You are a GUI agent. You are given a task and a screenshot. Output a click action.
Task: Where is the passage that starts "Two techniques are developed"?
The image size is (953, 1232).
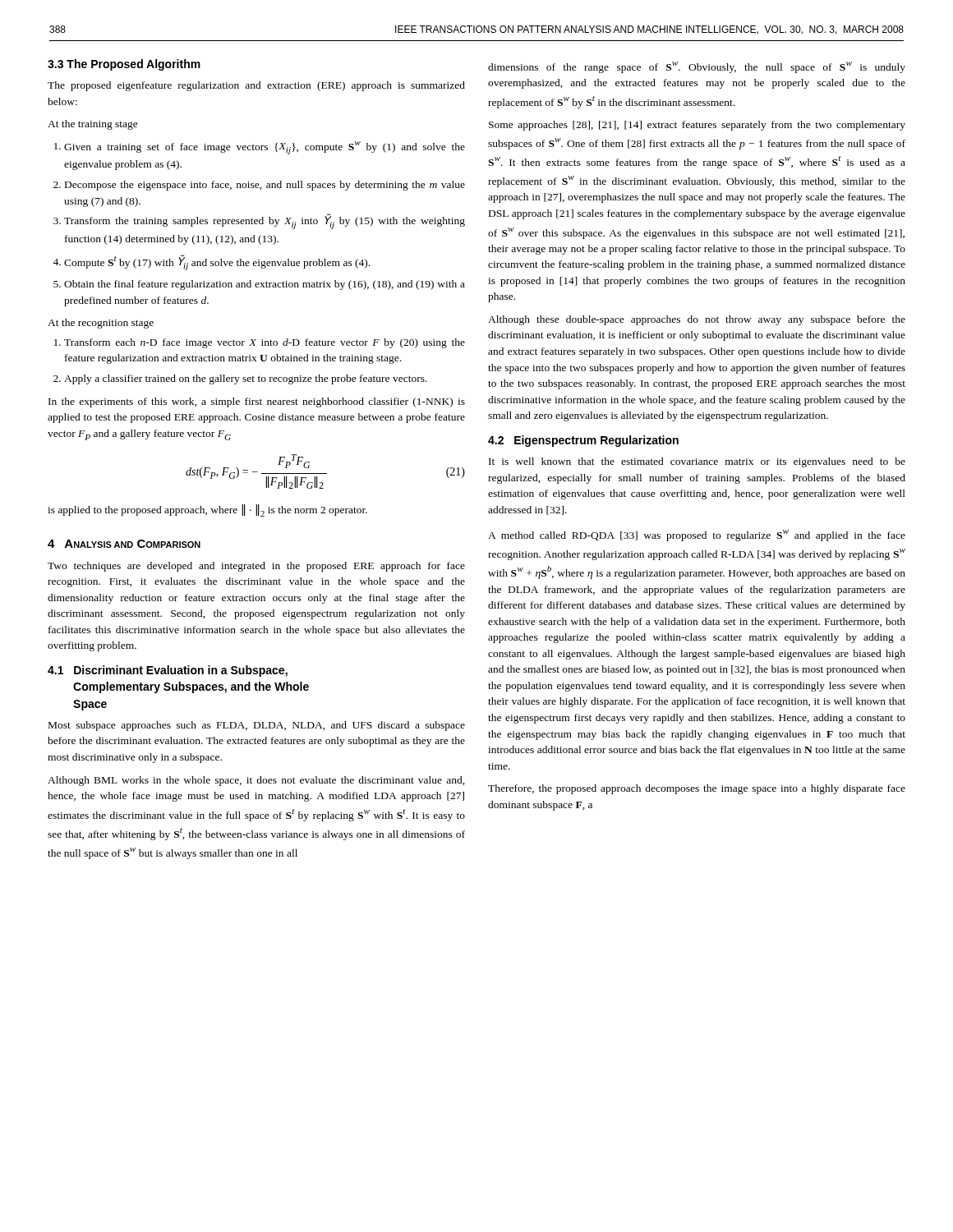[256, 605]
